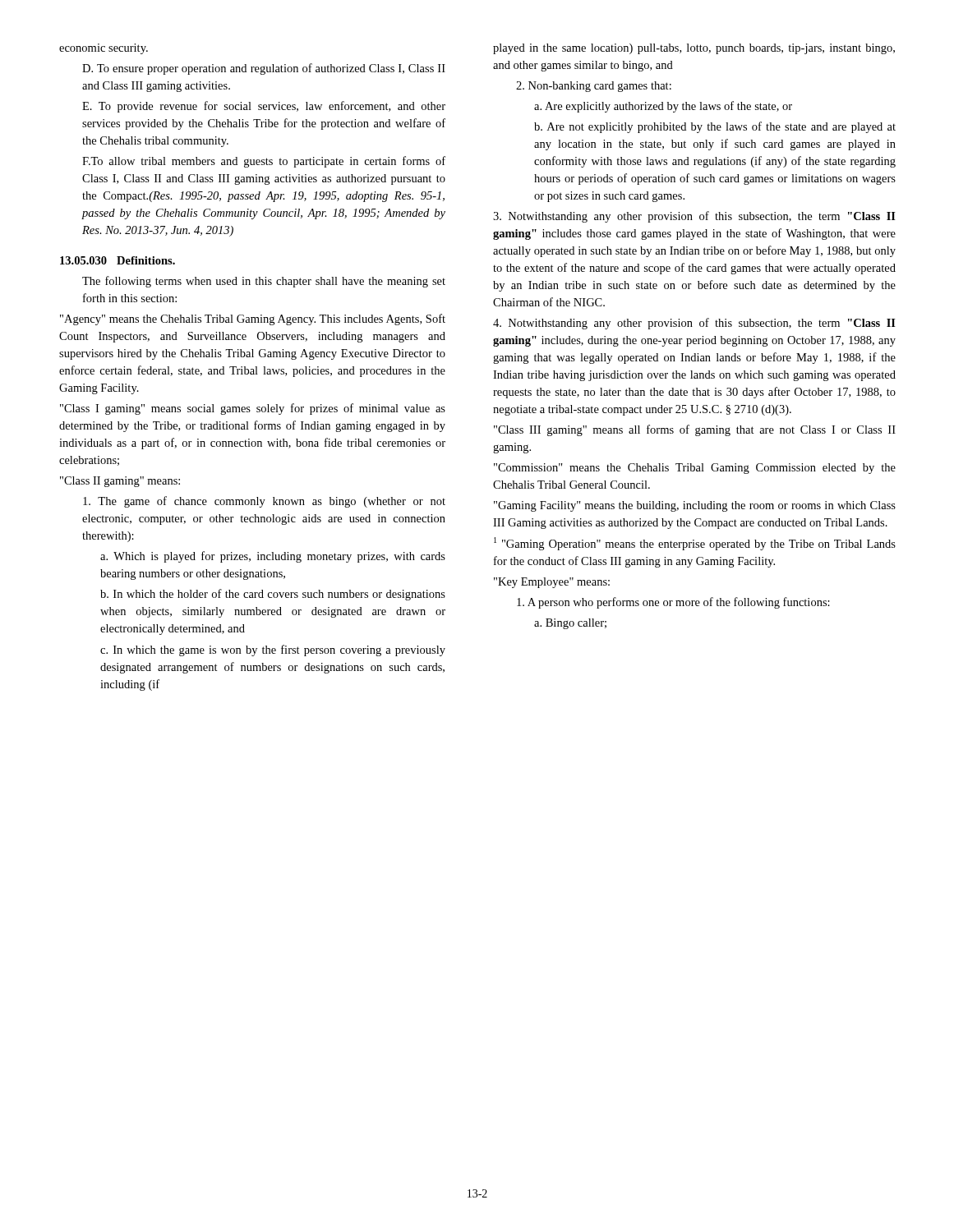
Task: Click on the list item that reads "b. Are not explicitly prohibited by the laws"
Action: (x=715, y=161)
